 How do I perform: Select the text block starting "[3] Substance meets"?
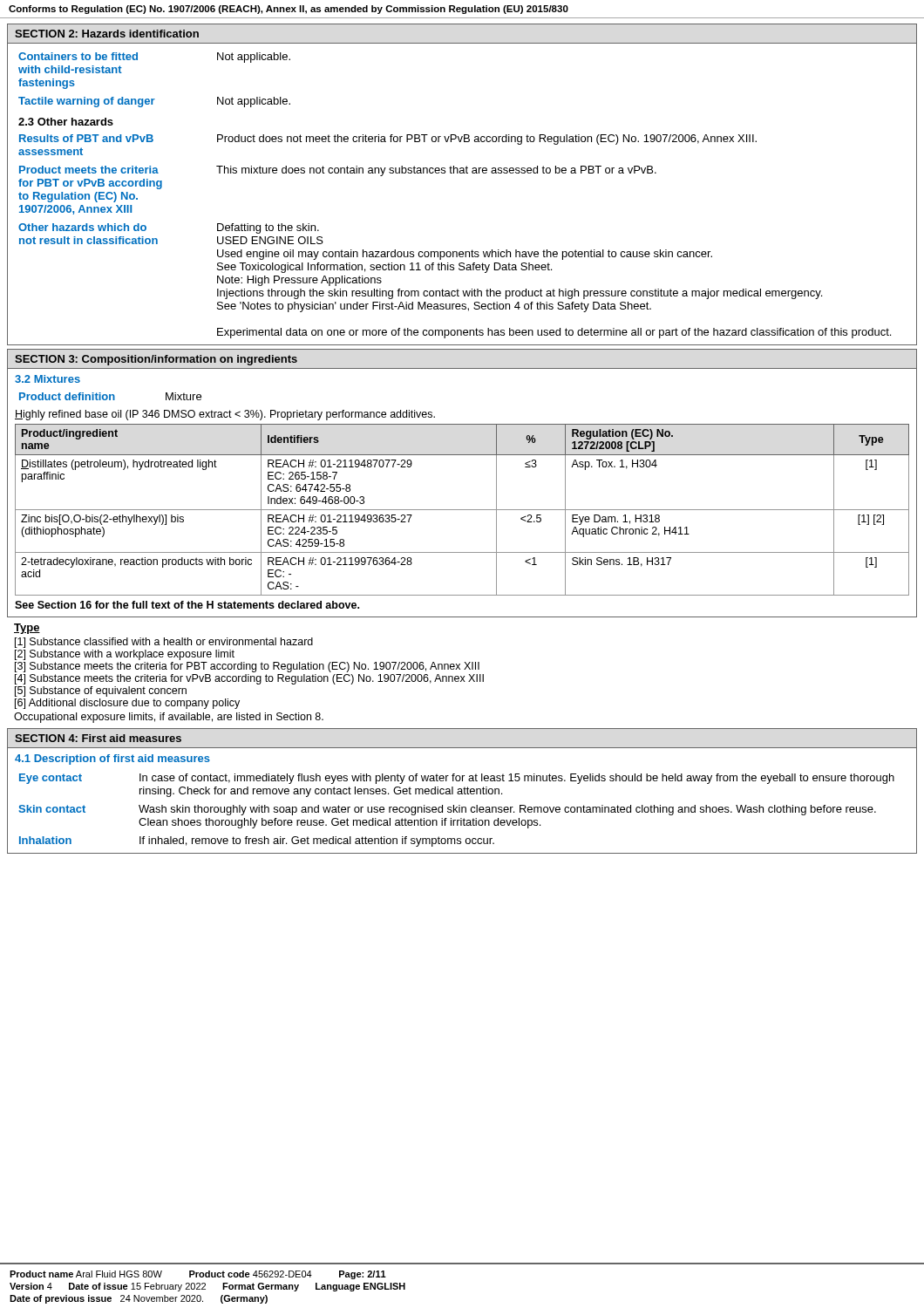tap(247, 666)
